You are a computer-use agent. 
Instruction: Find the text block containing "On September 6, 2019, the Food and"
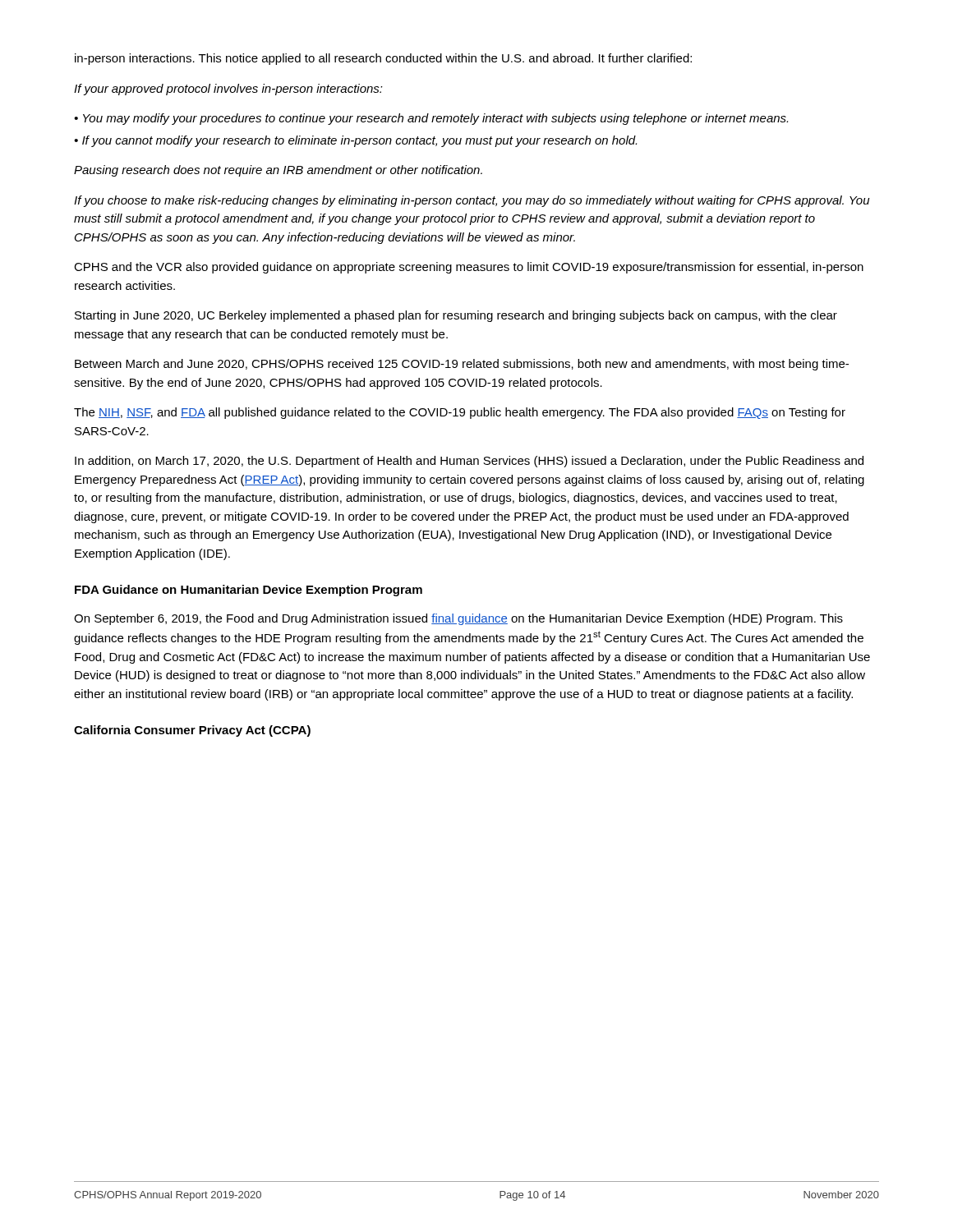[476, 656]
